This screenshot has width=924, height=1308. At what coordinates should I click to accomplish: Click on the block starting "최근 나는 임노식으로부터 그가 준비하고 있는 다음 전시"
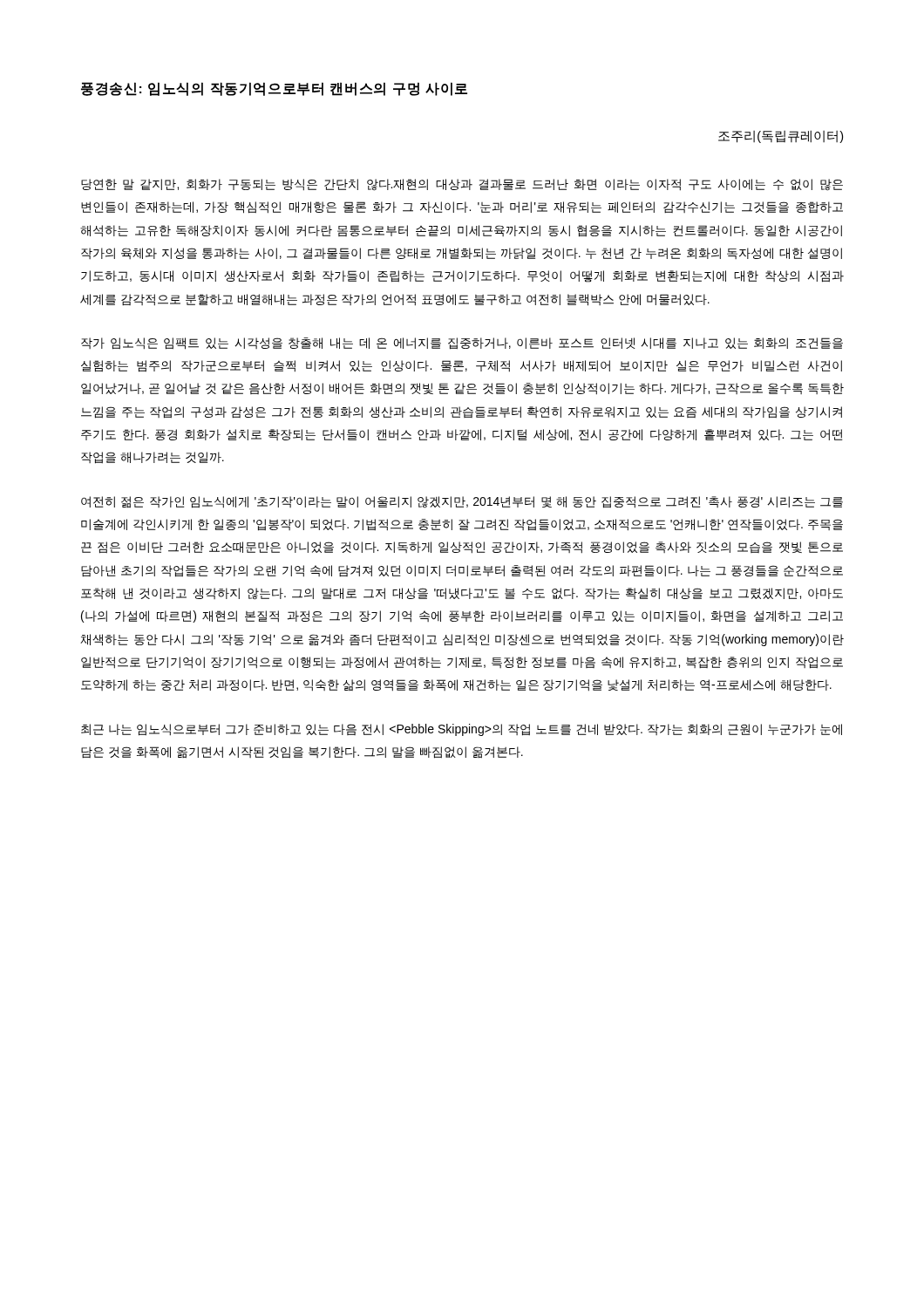[462, 740]
